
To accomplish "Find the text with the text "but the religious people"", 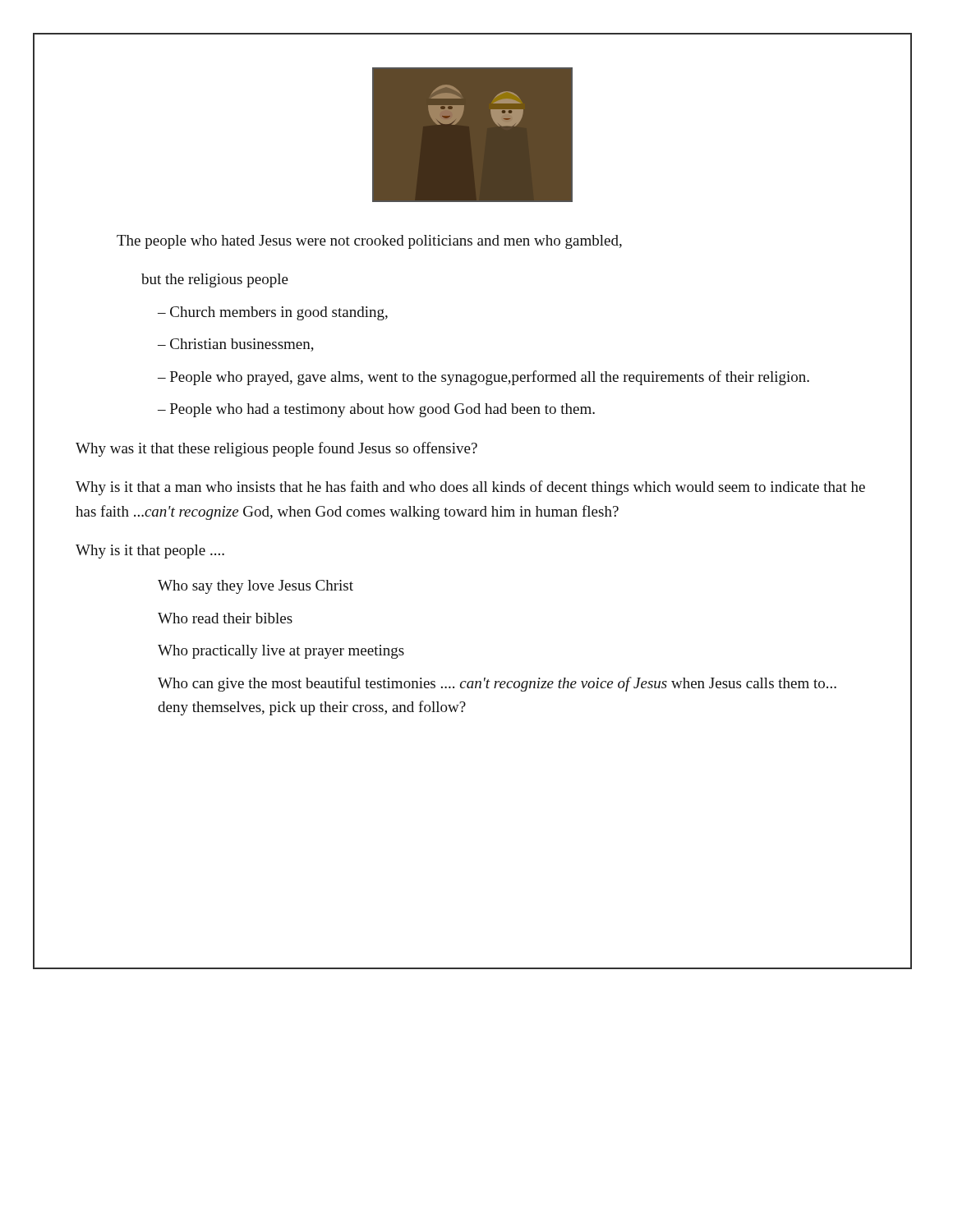I will click(x=215, y=279).
